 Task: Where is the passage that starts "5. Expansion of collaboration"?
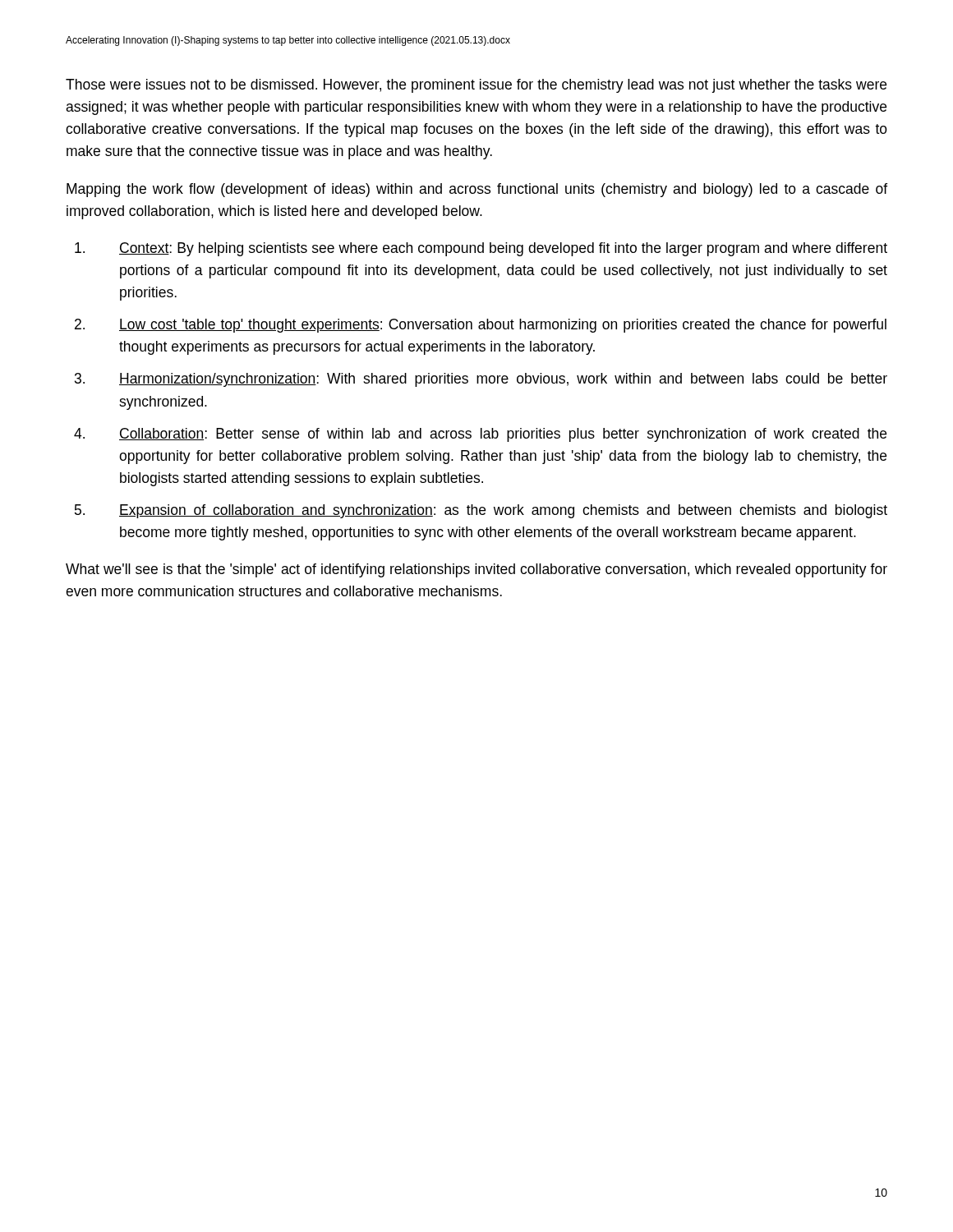coord(476,522)
